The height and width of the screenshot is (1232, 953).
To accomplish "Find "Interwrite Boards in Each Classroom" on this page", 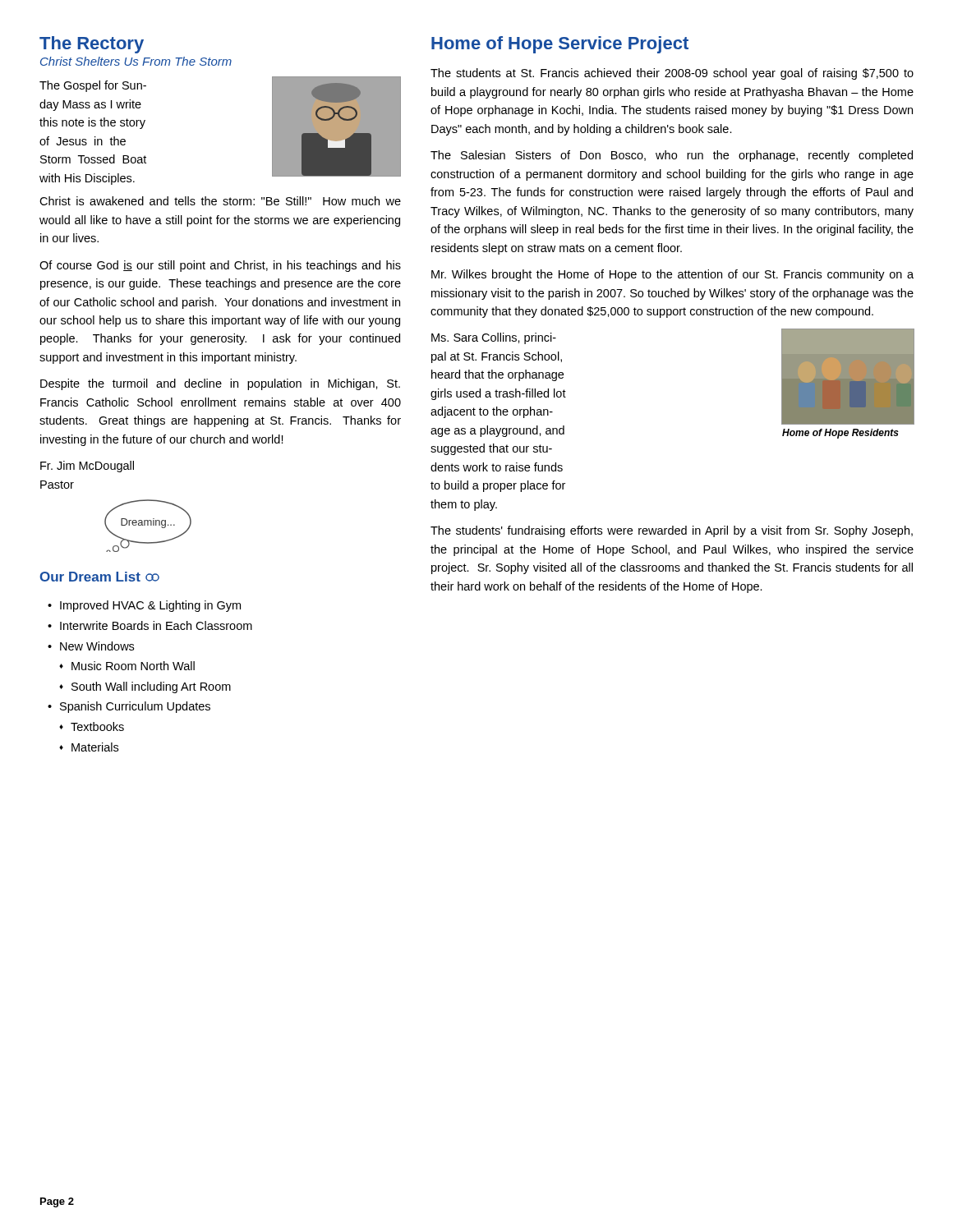I will click(156, 626).
